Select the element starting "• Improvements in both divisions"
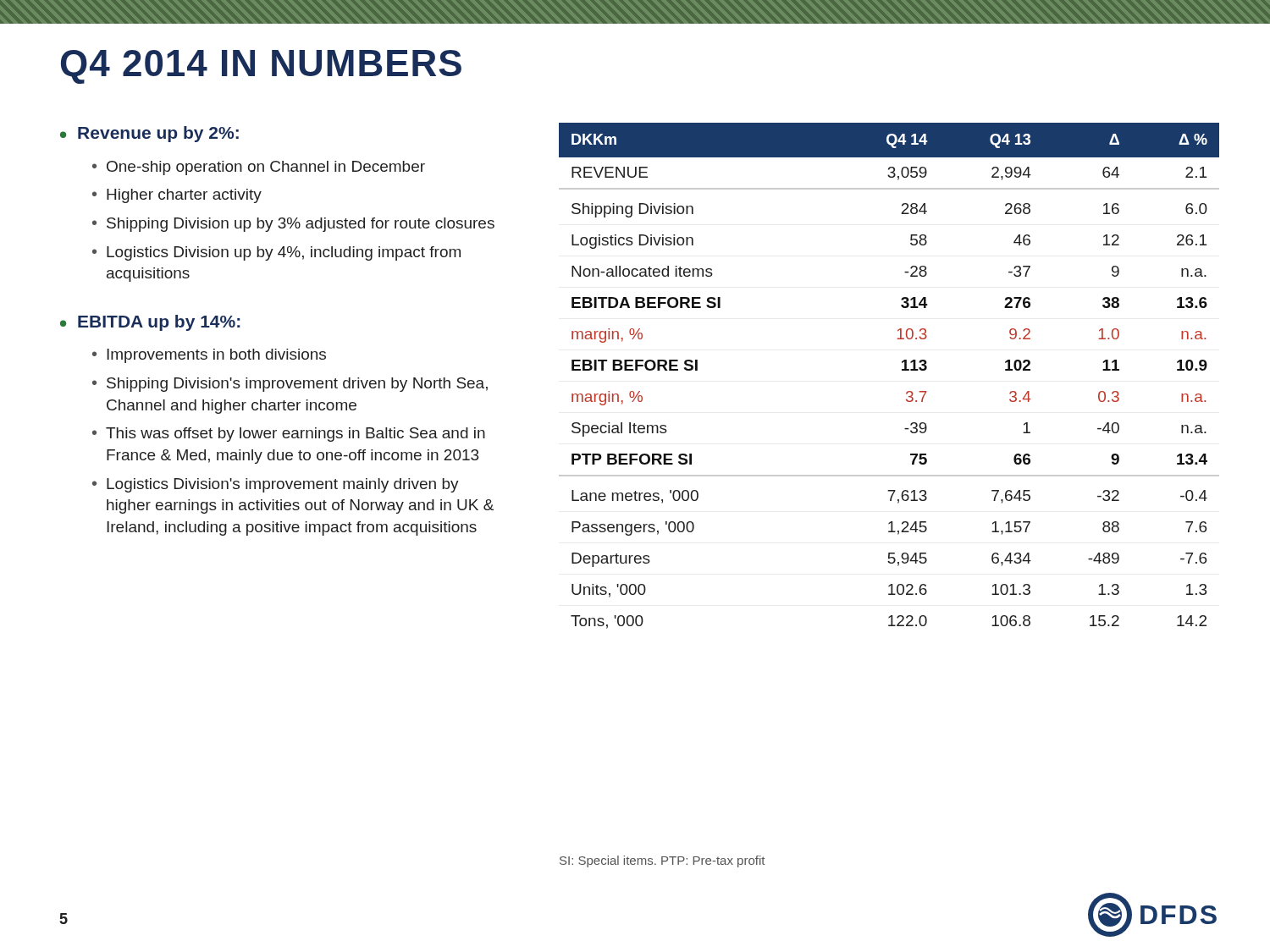This screenshot has width=1270, height=952. coord(209,355)
